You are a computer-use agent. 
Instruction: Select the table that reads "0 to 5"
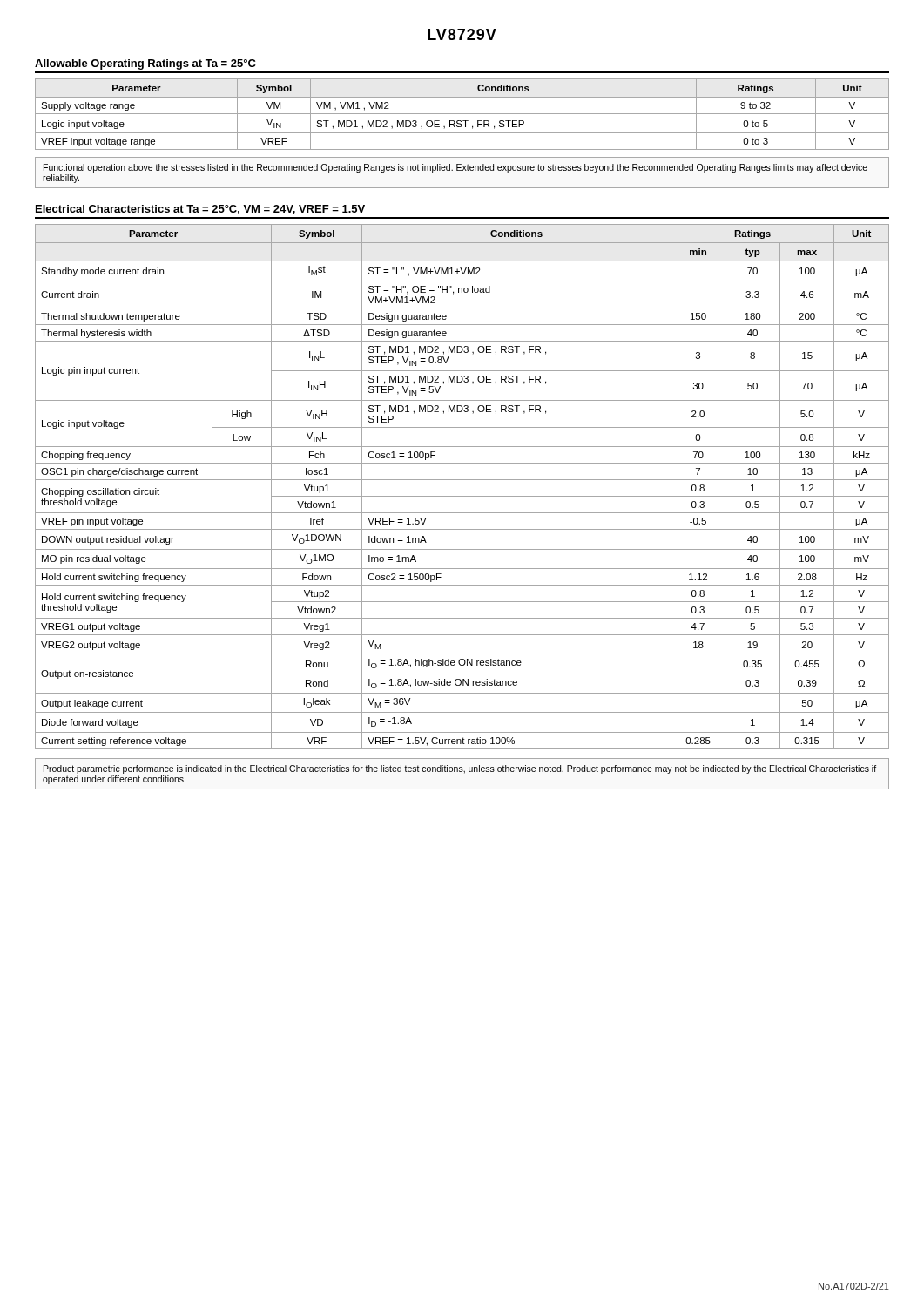coord(462,114)
